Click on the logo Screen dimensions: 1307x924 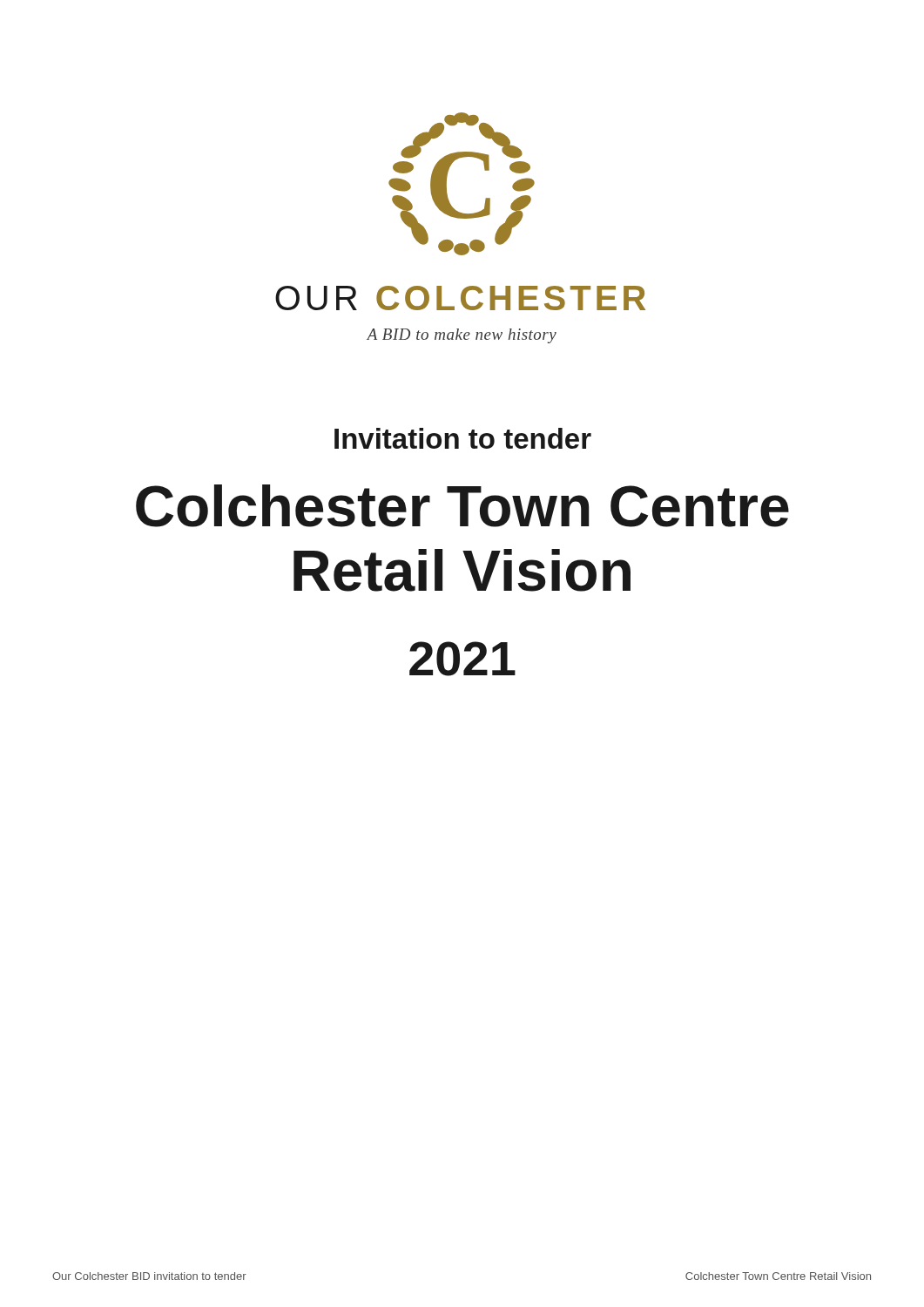coord(462,187)
